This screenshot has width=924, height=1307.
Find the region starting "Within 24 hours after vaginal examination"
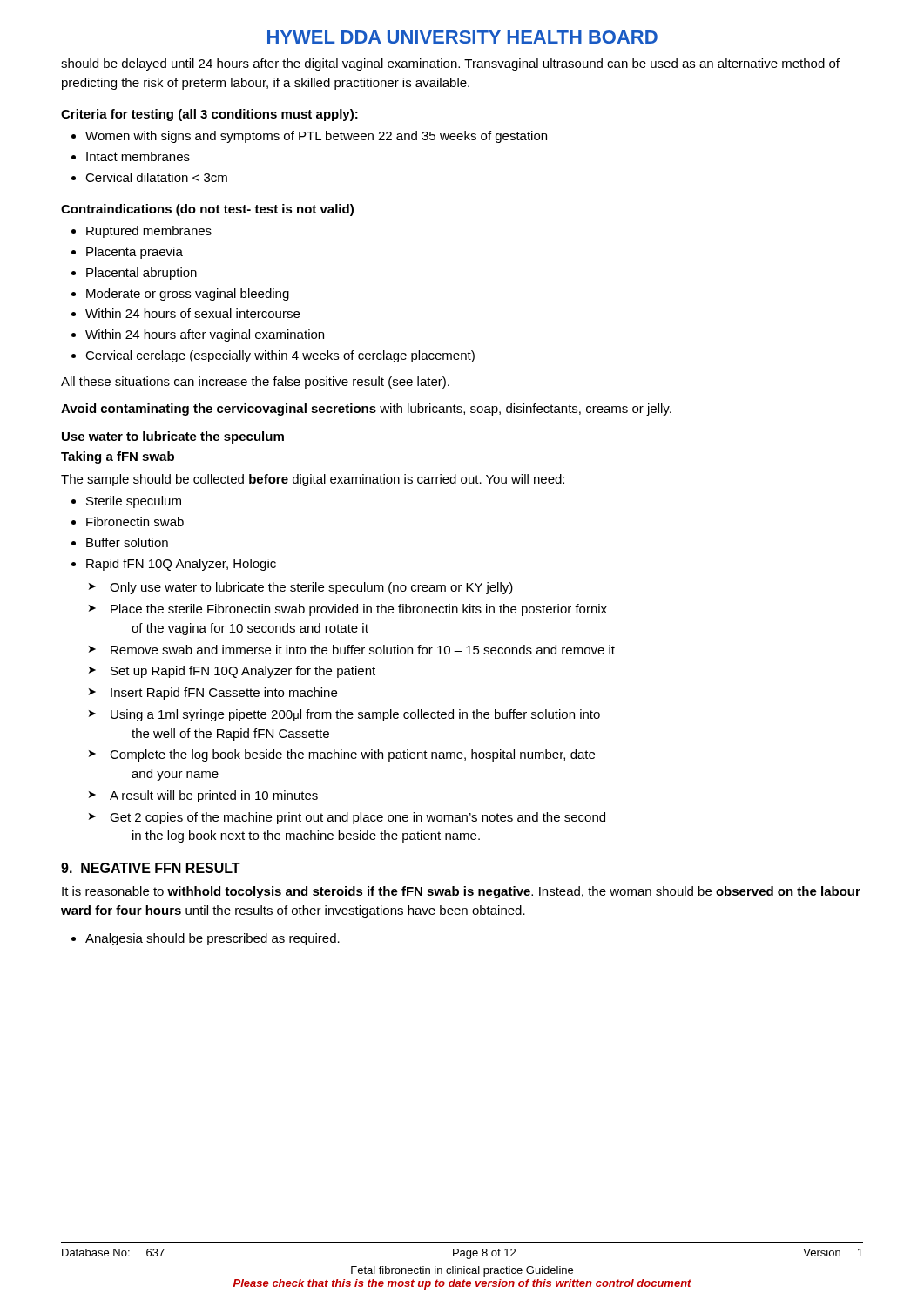pos(205,334)
